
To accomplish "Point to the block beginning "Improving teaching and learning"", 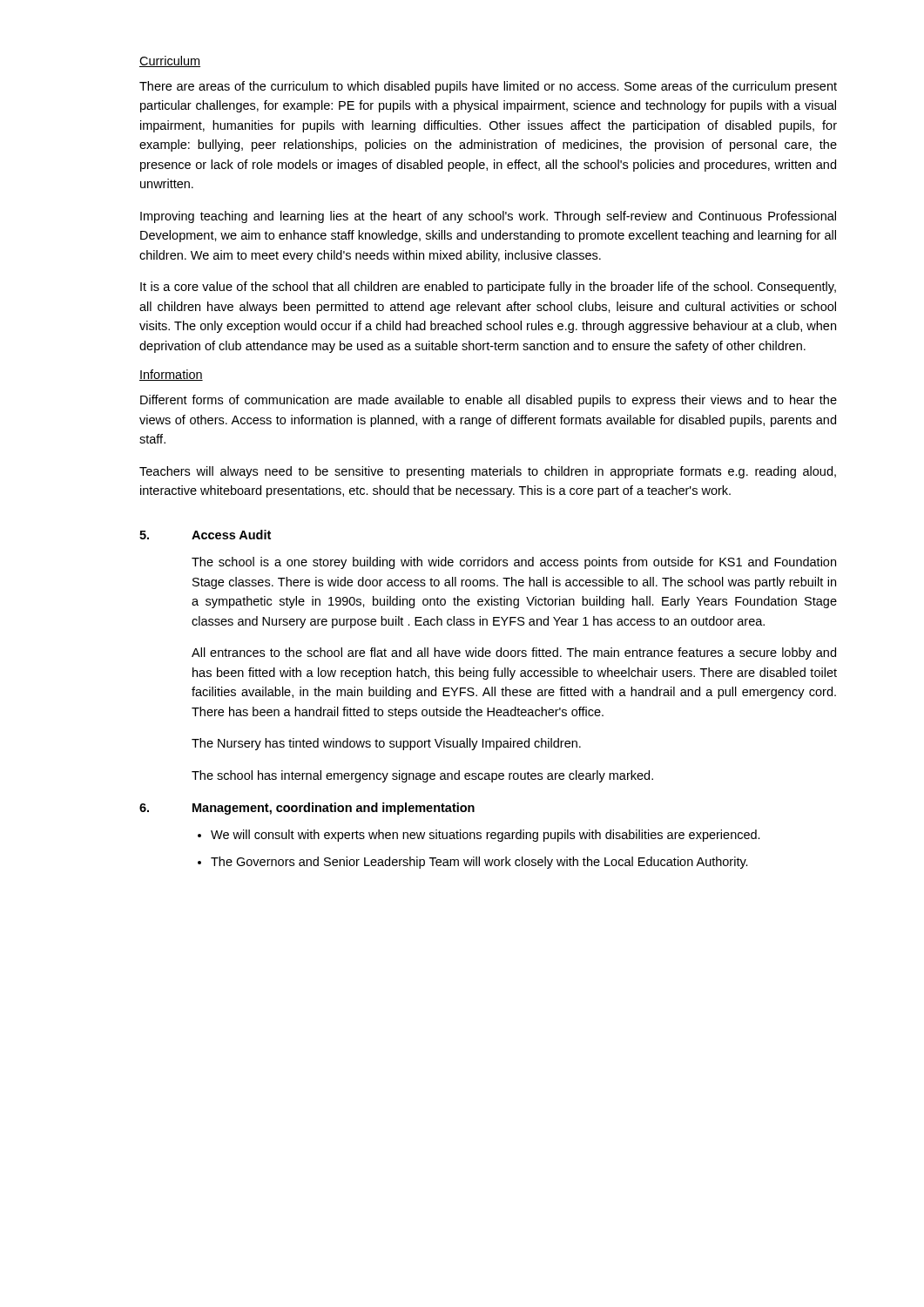I will coord(488,236).
